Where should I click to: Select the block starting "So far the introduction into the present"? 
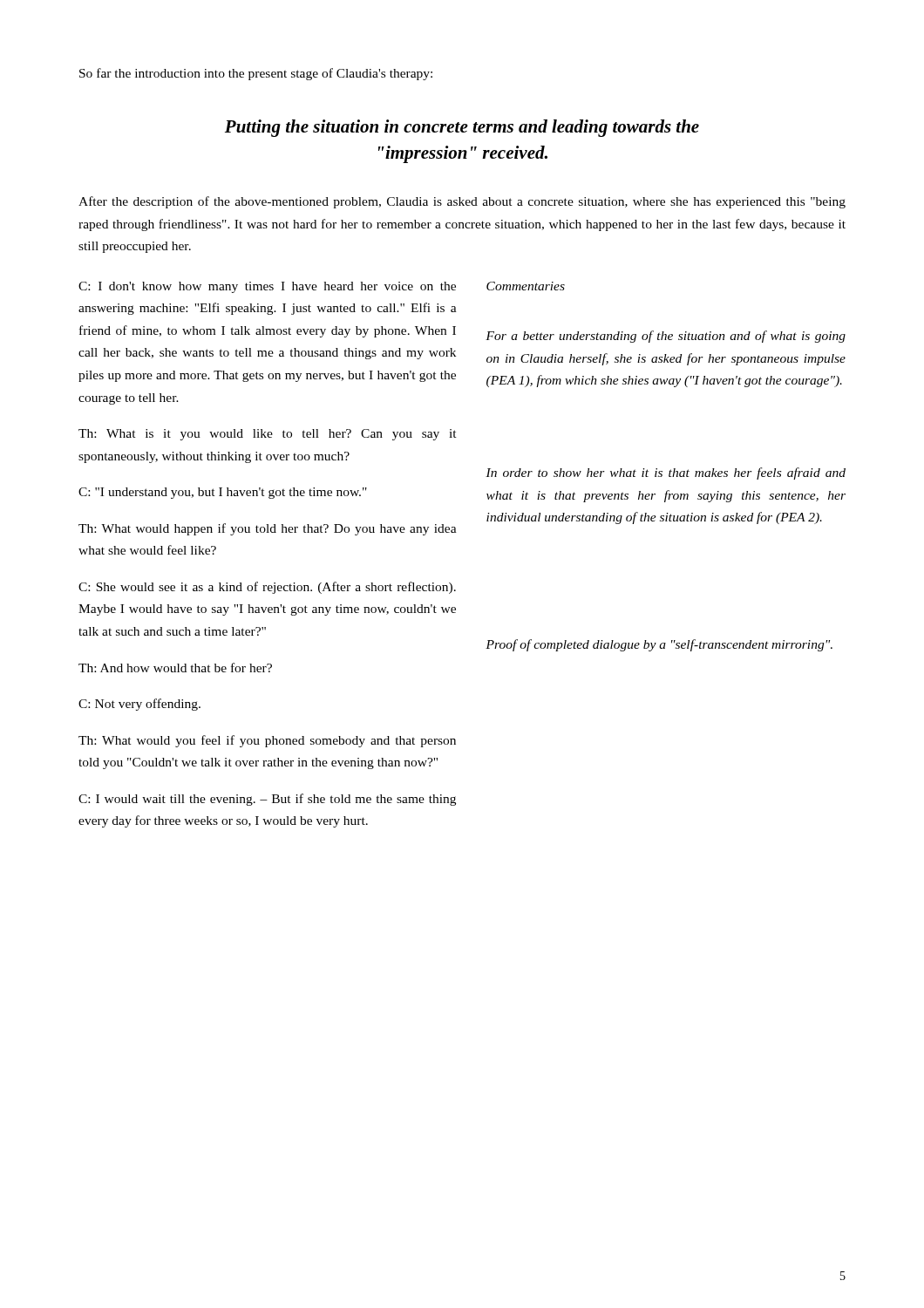256,73
